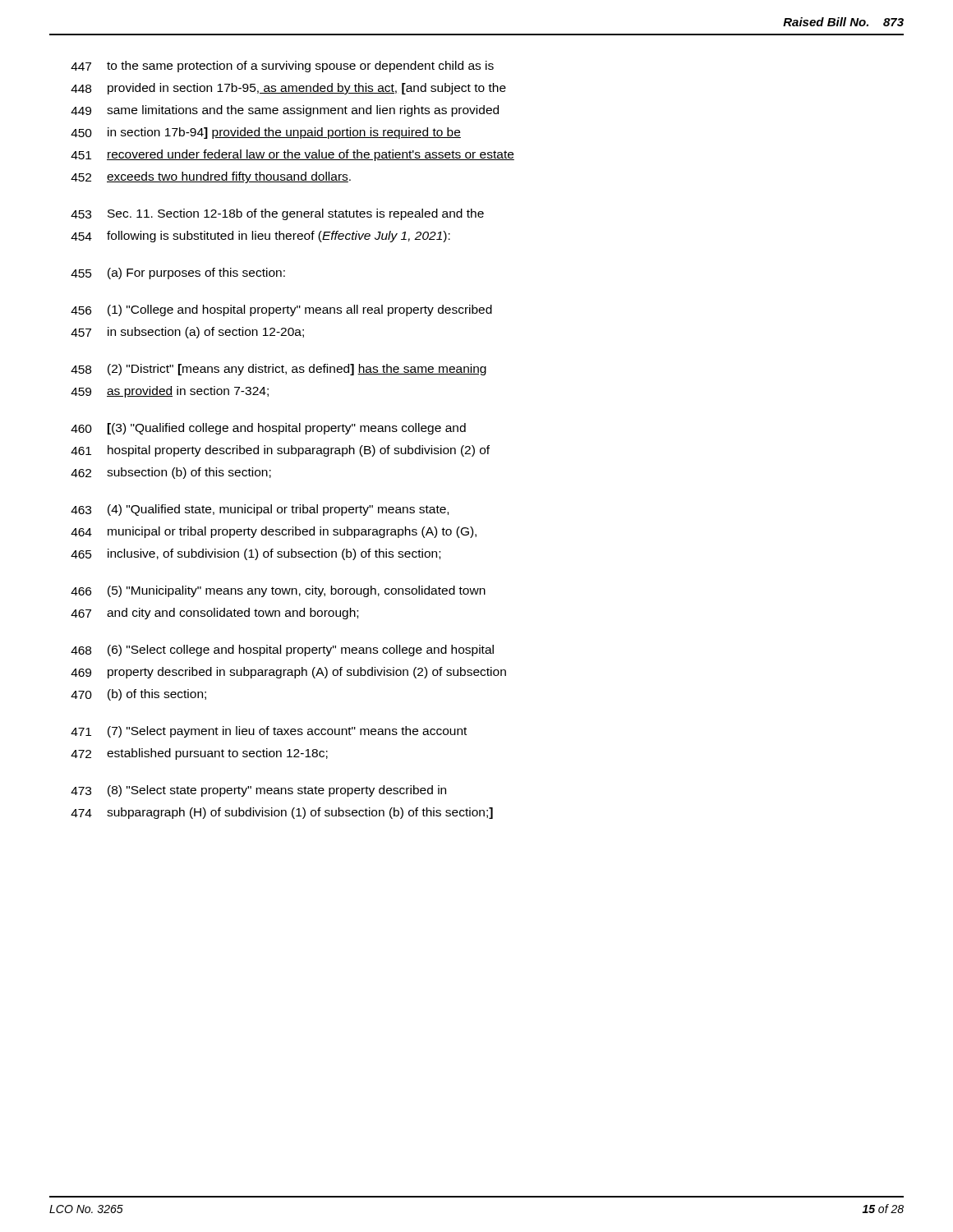The width and height of the screenshot is (953, 1232).
Task: Locate the text block starting "461 hospital property described in subparagraph"
Action: point(476,451)
